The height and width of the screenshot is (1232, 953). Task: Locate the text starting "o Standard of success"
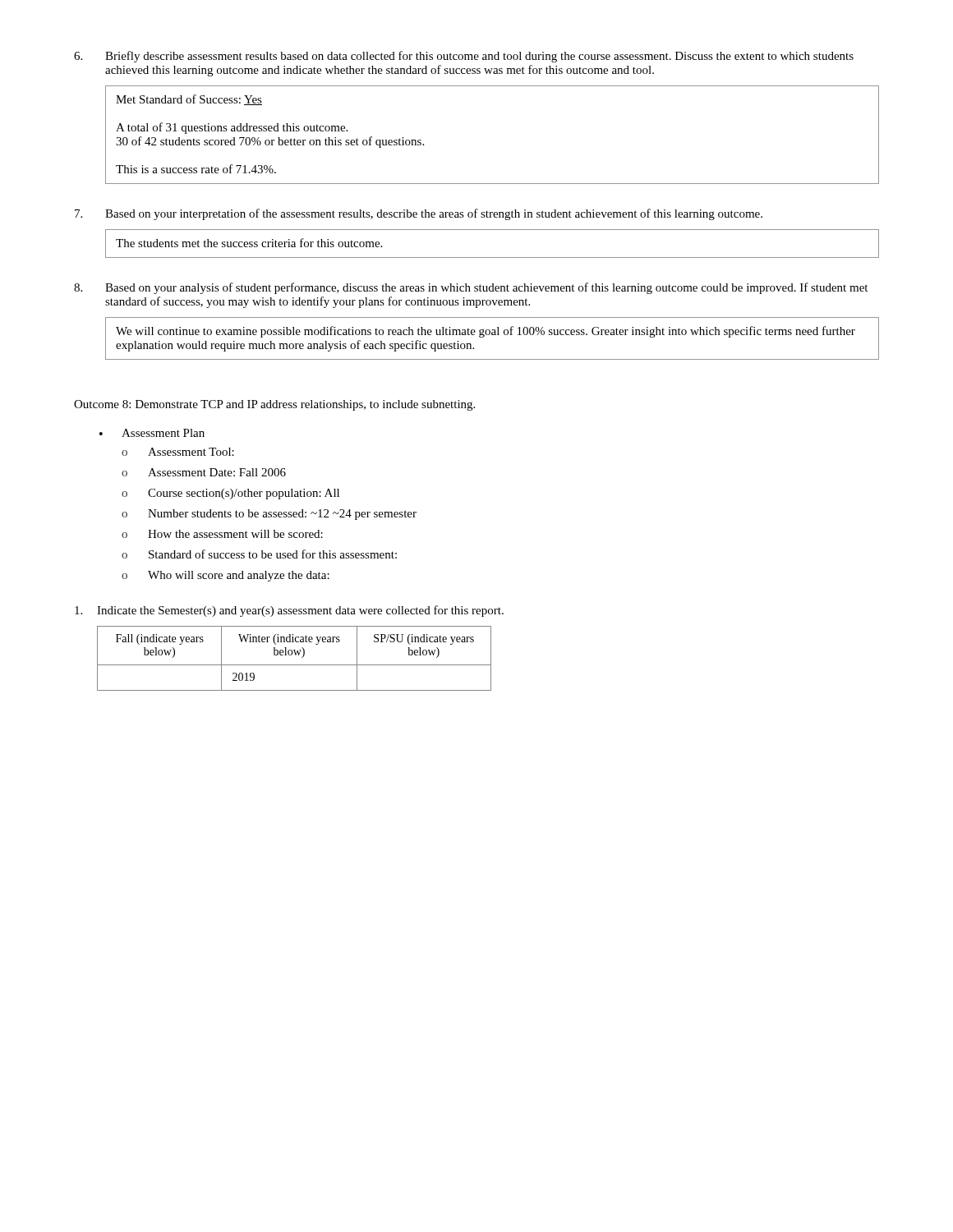coord(260,555)
